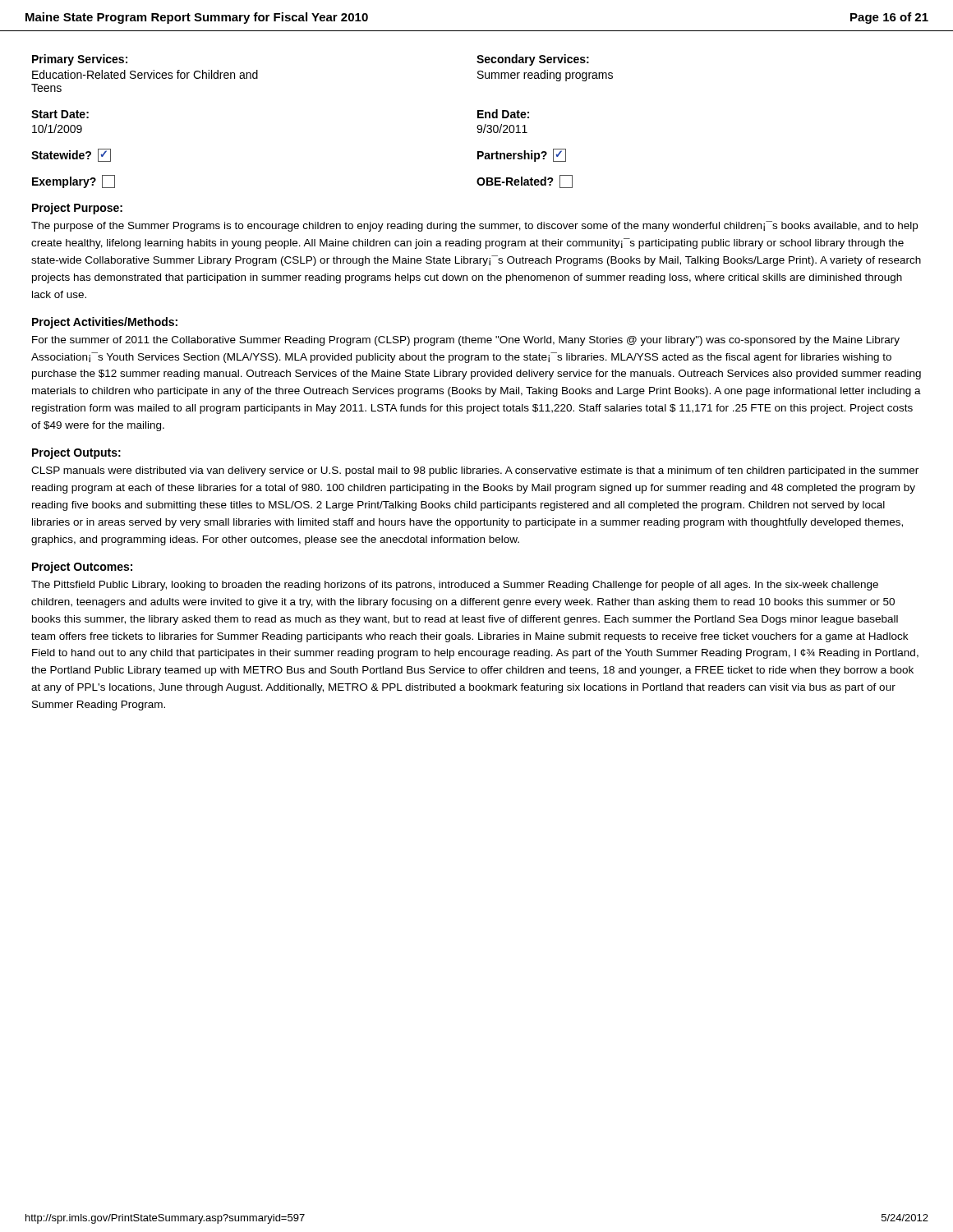Locate the passage starting "Secondary Services: Summer"

click(533, 60)
